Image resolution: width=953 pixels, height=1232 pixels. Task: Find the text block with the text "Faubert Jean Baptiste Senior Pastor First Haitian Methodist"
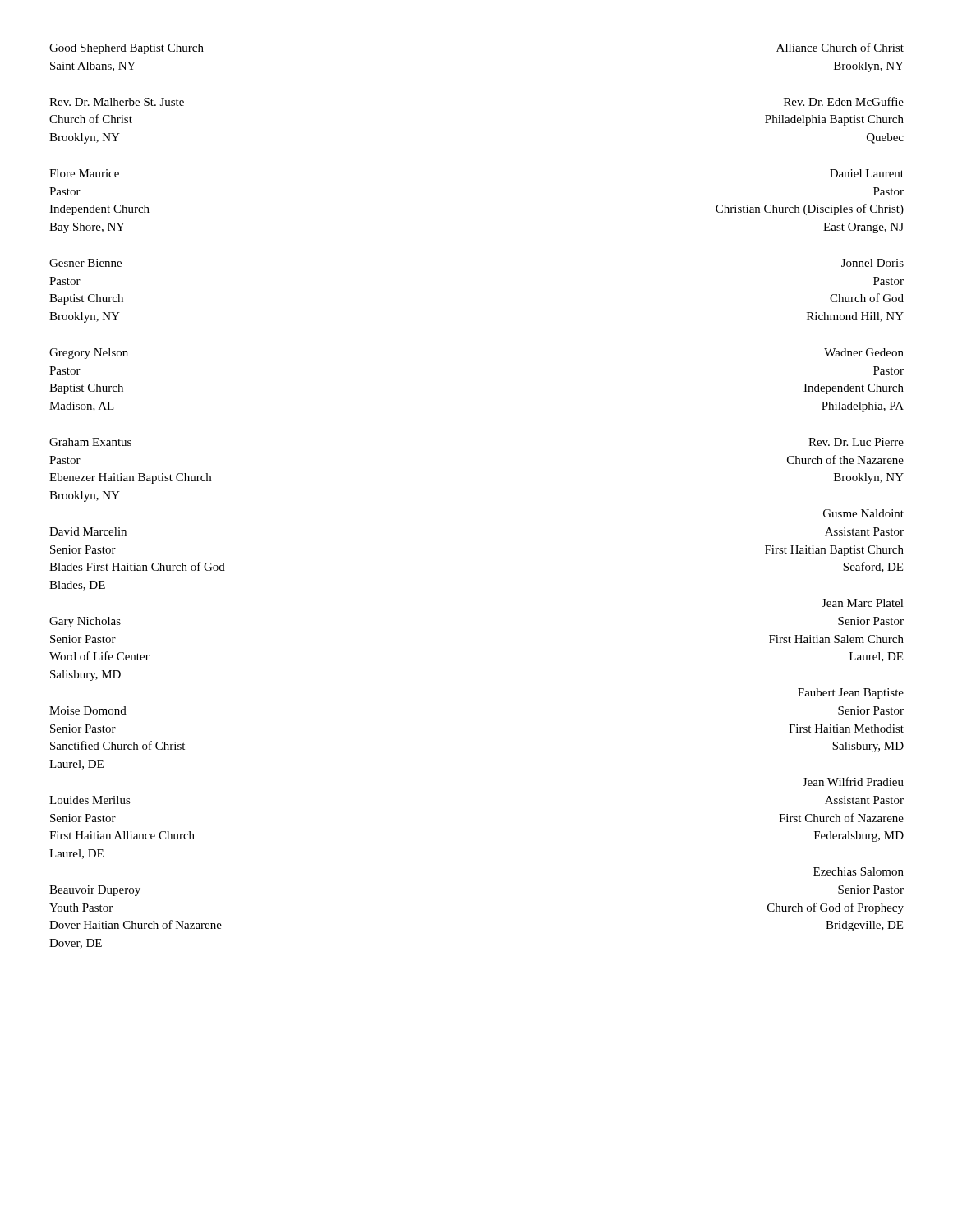point(846,719)
